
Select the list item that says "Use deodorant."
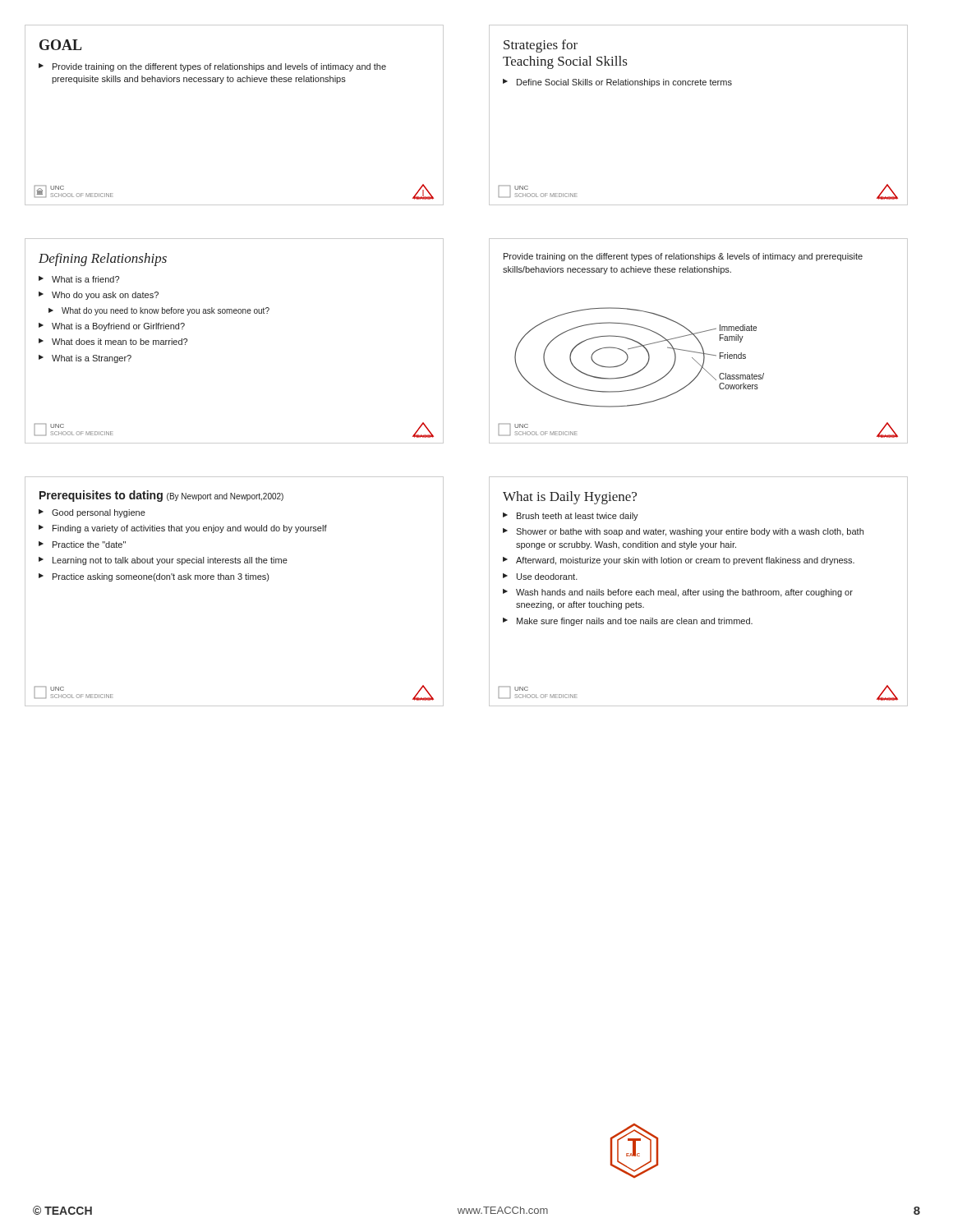547,576
